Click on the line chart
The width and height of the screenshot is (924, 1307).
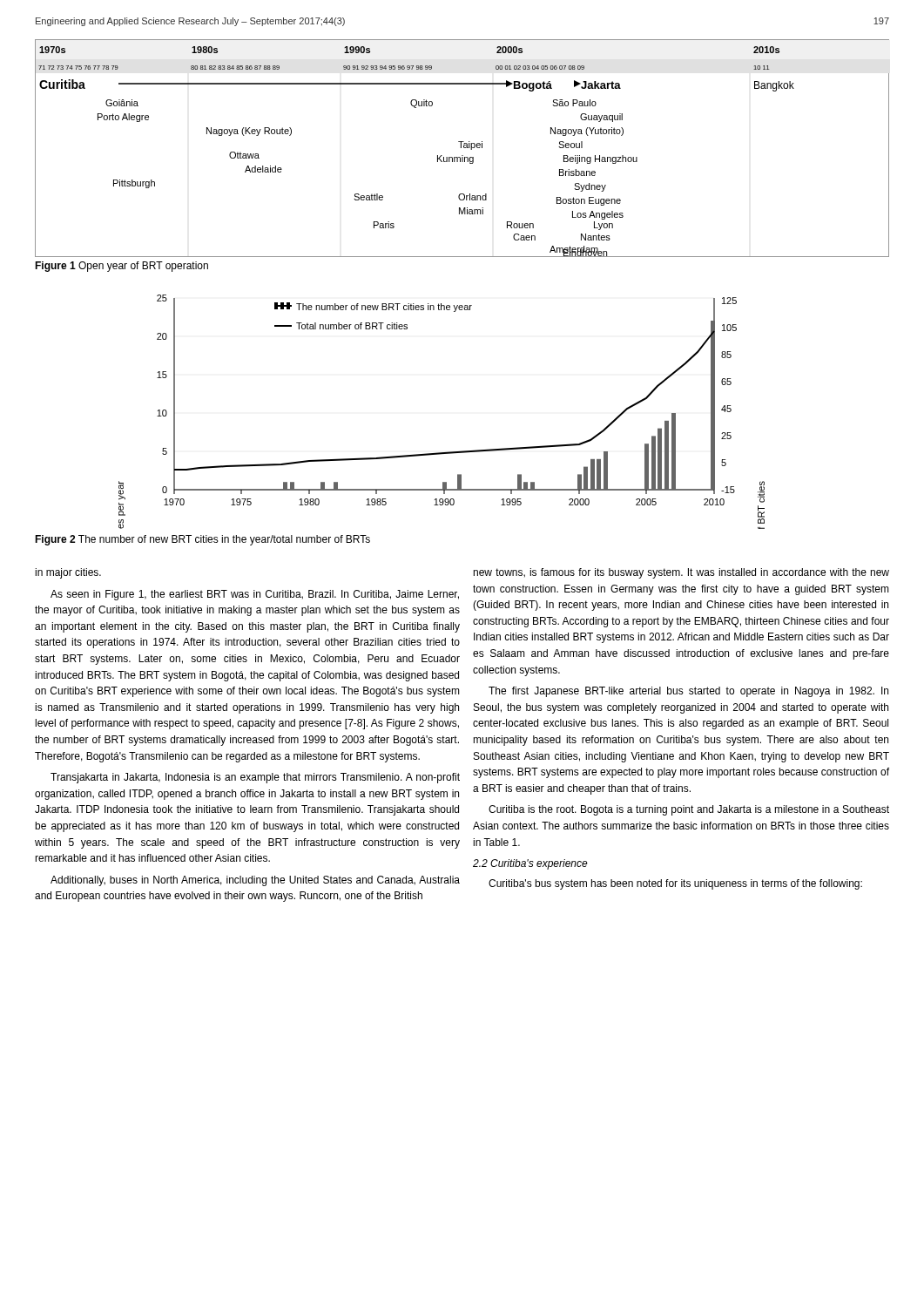point(444,405)
